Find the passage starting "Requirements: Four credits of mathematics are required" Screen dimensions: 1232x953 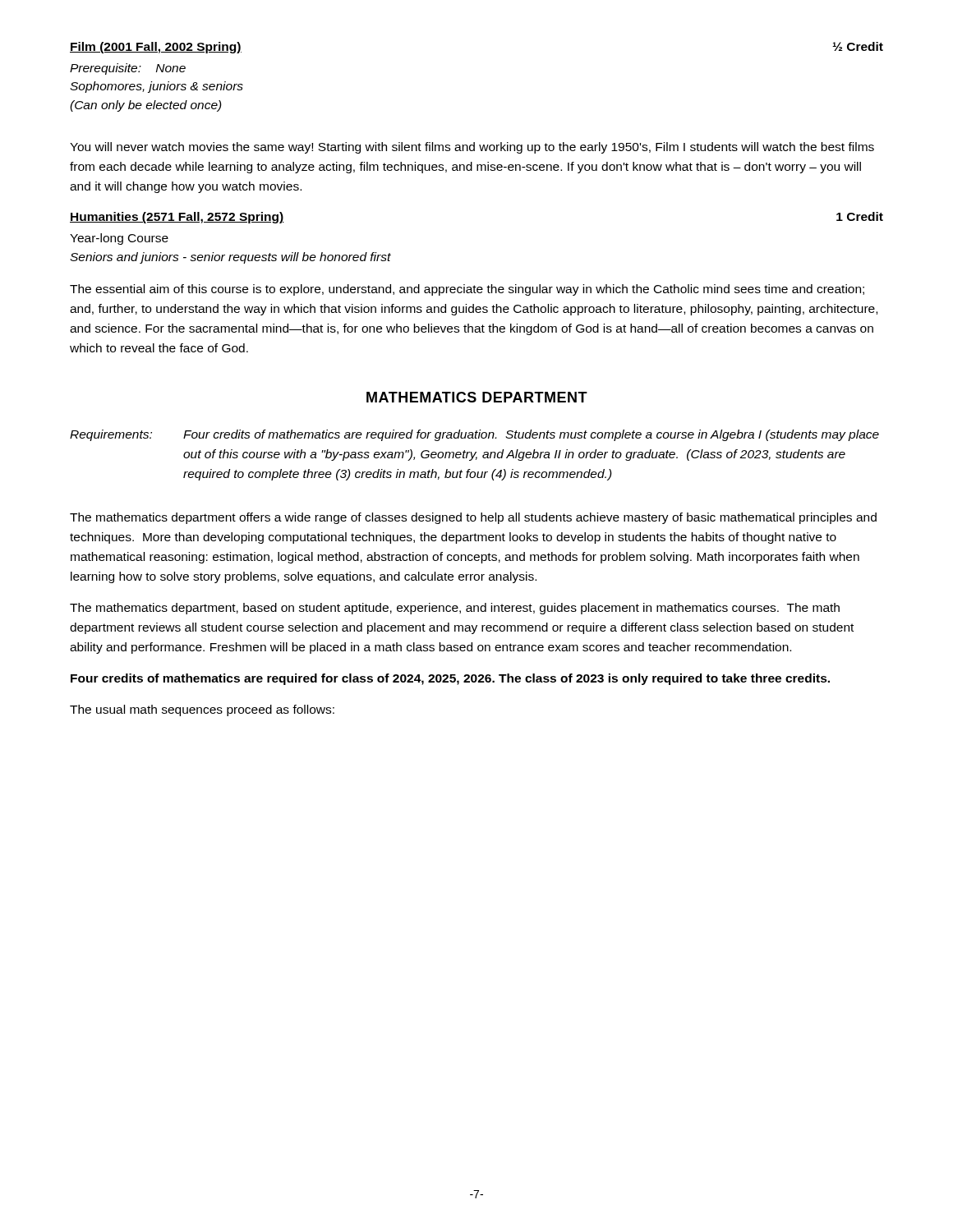[476, 455]
